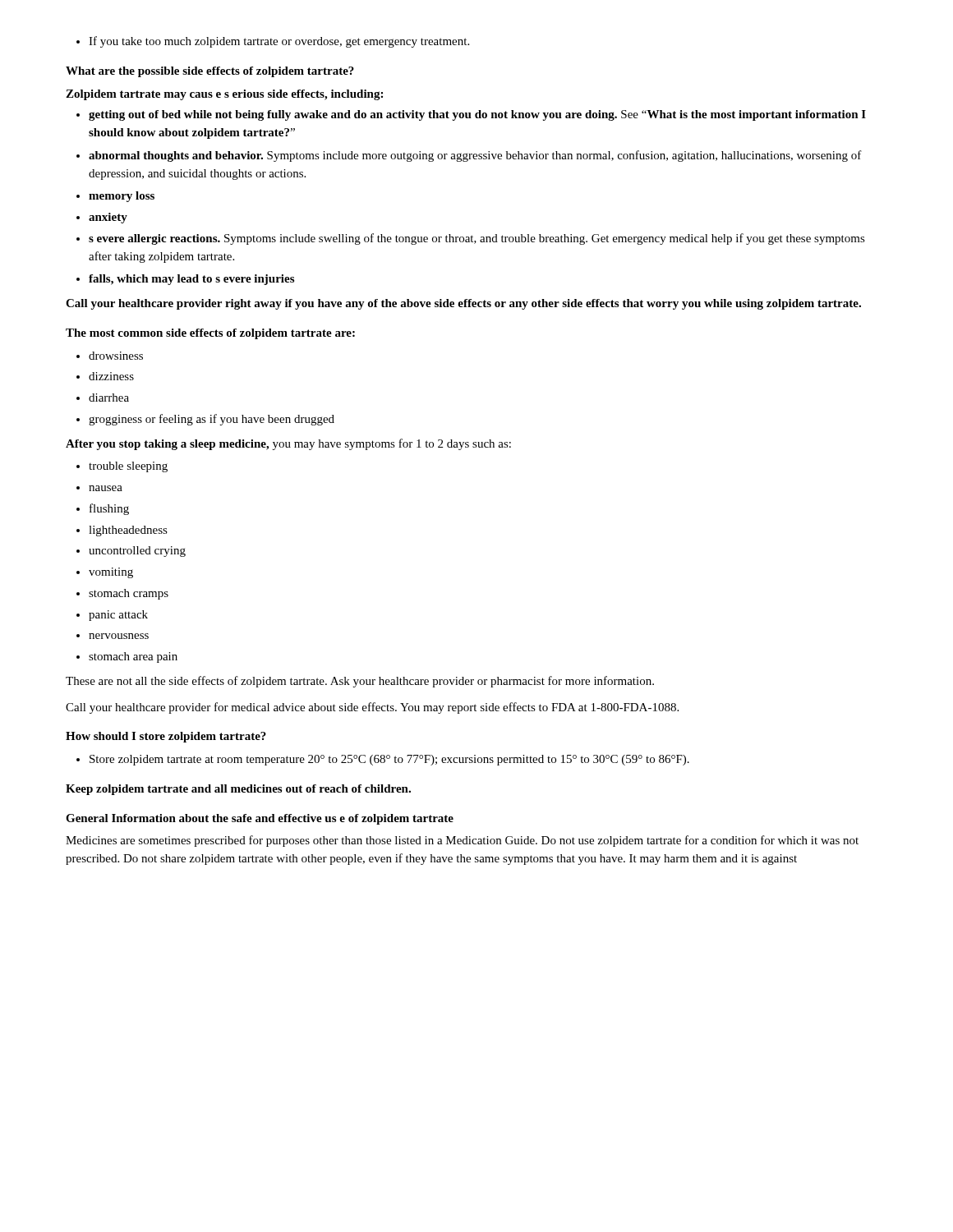Locate the block of text that opens with "getting out of"

click(x=488, y=124)
